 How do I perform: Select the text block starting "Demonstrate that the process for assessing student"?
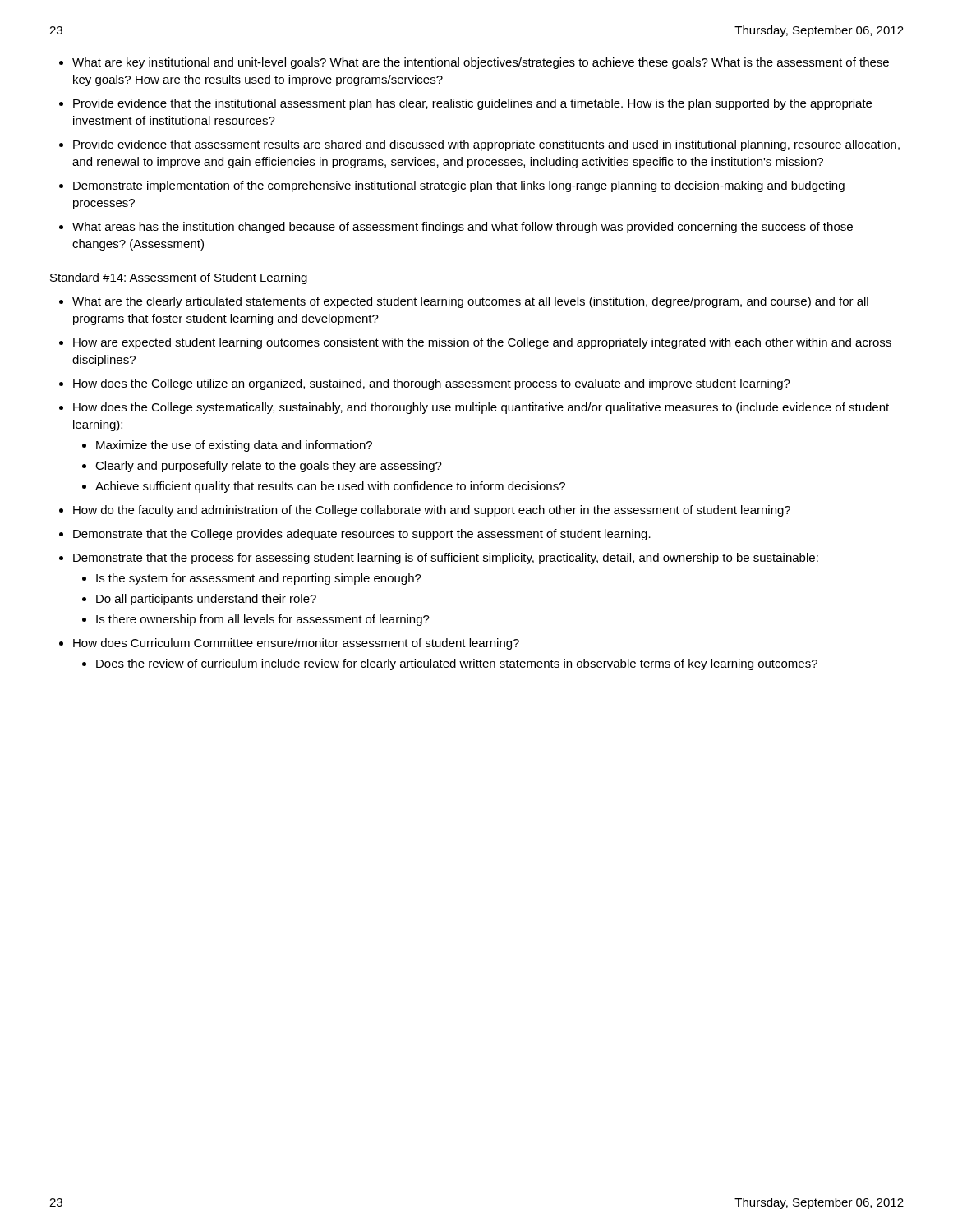[446, 559]
